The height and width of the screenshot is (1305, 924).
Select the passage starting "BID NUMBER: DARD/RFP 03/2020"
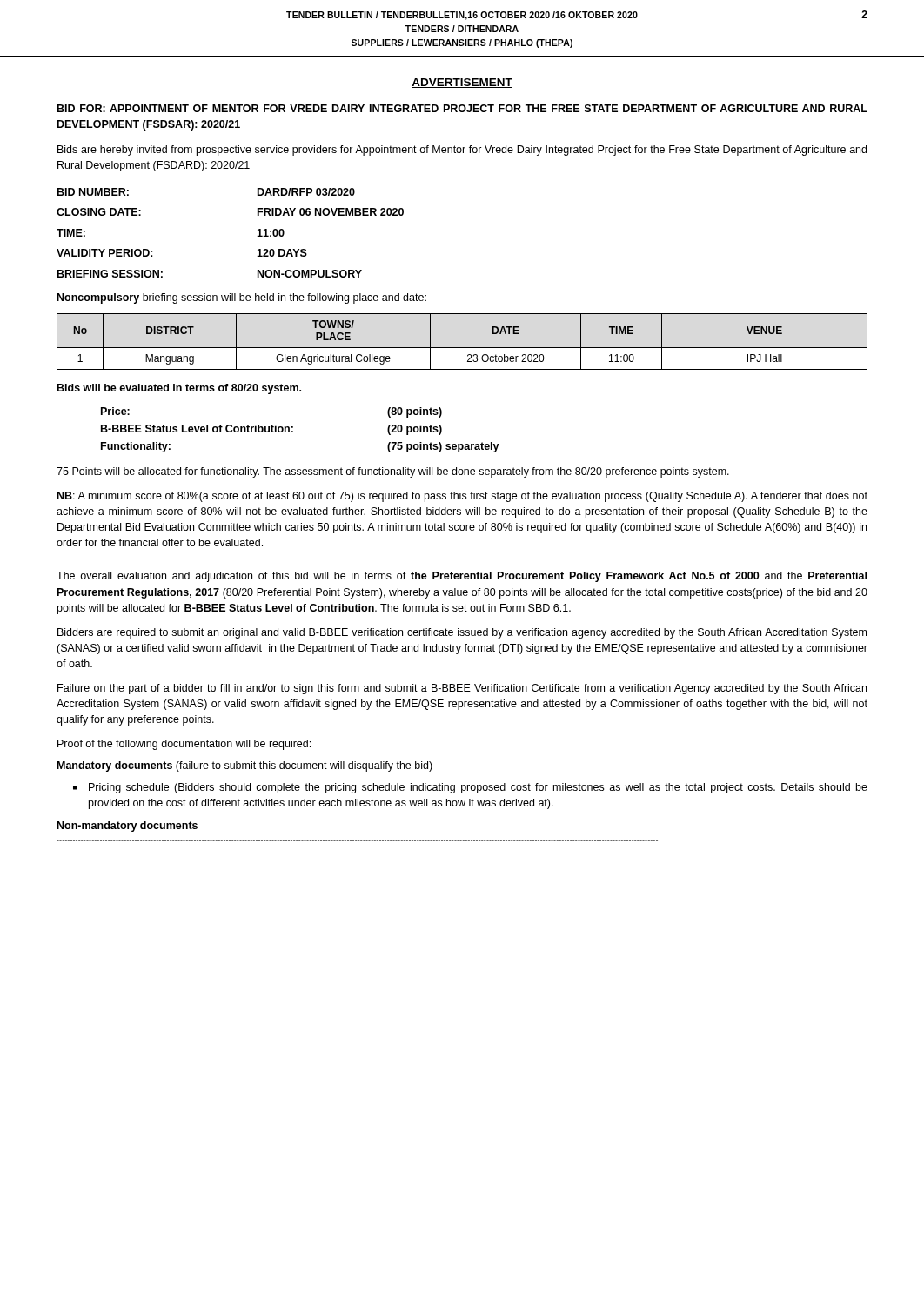[x=88, y=192]
